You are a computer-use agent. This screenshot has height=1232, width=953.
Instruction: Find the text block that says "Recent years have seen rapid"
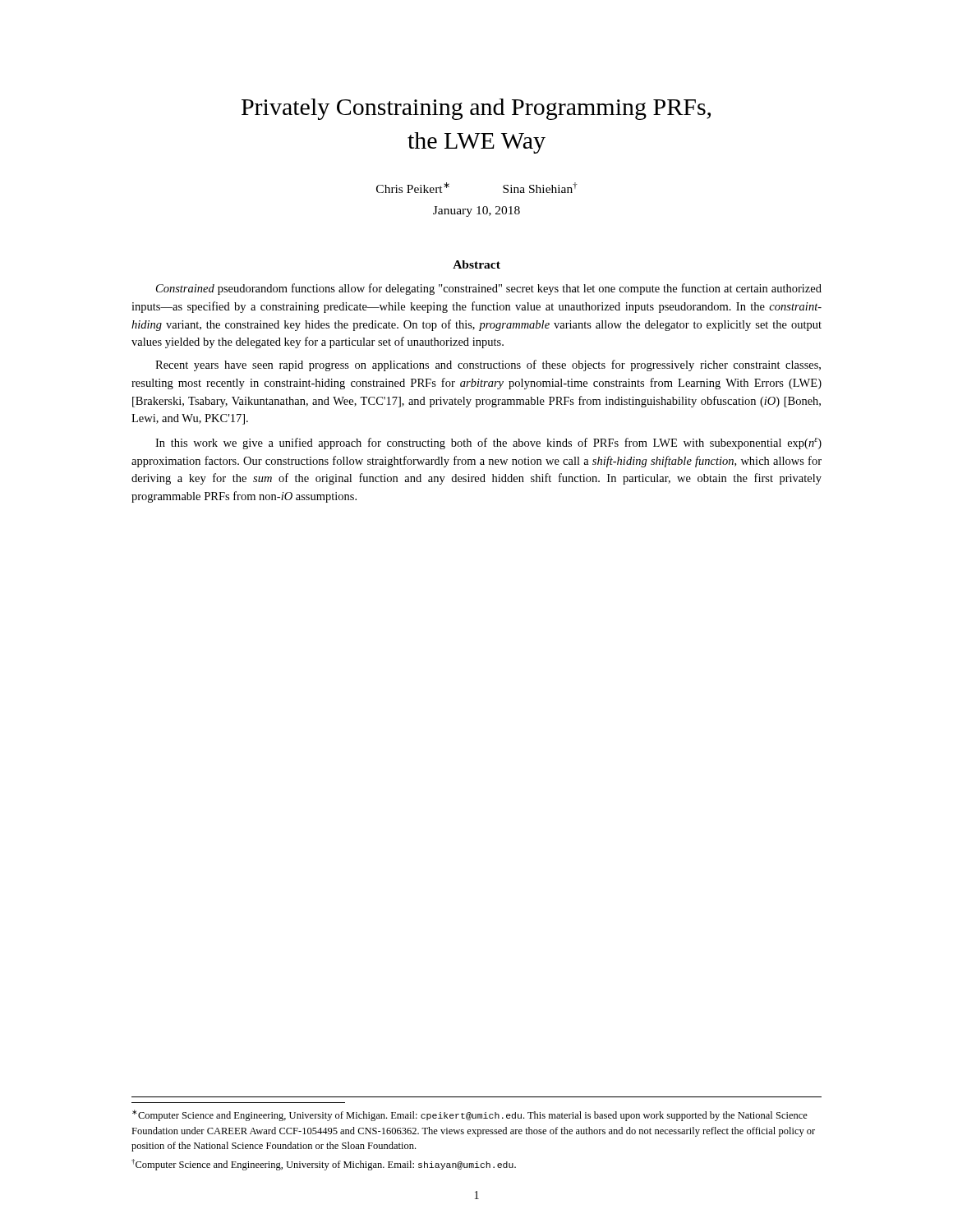tap(476, 392)
